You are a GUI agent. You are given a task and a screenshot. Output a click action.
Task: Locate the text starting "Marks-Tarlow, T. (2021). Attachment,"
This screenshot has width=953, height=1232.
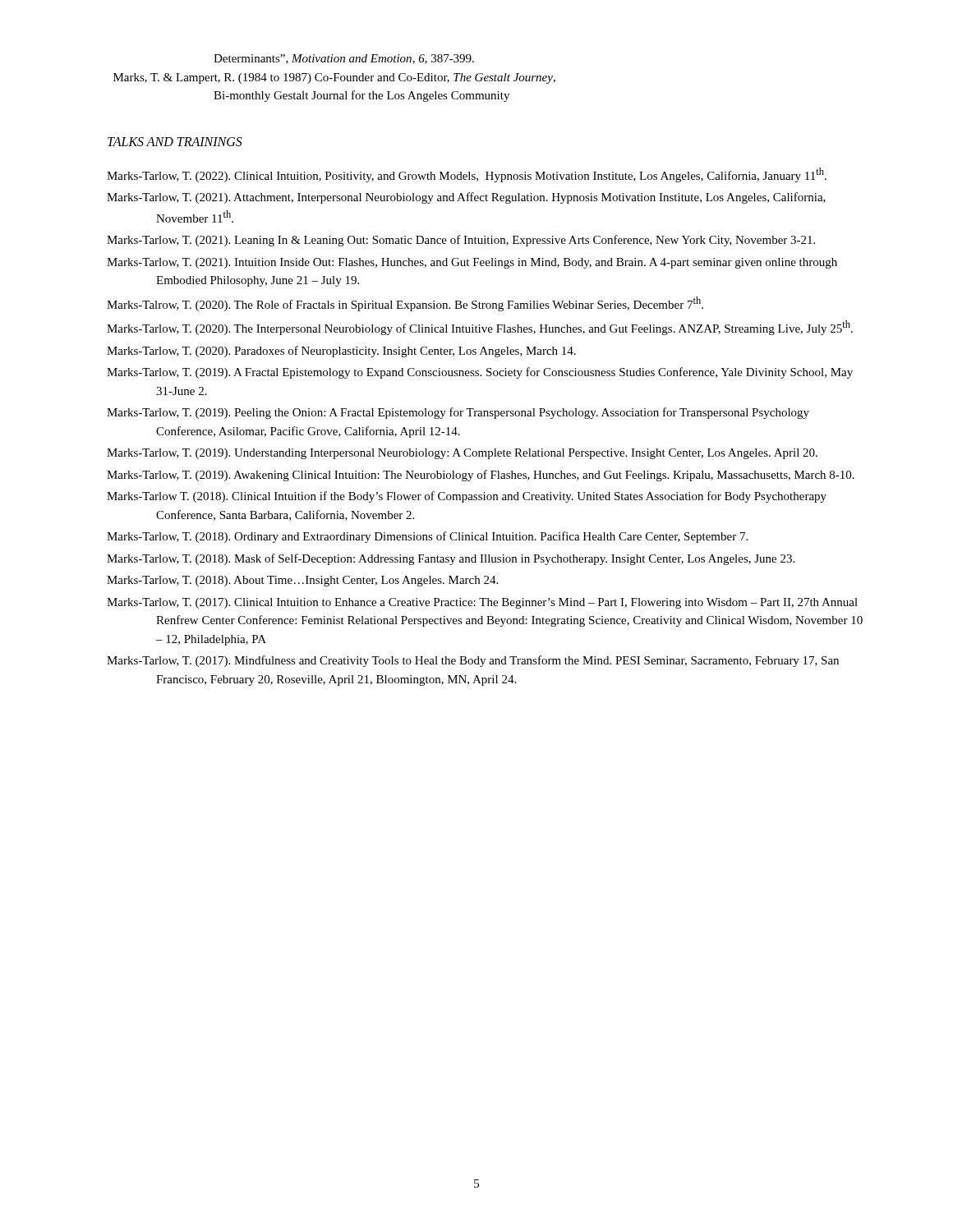[x=466, y=208]
